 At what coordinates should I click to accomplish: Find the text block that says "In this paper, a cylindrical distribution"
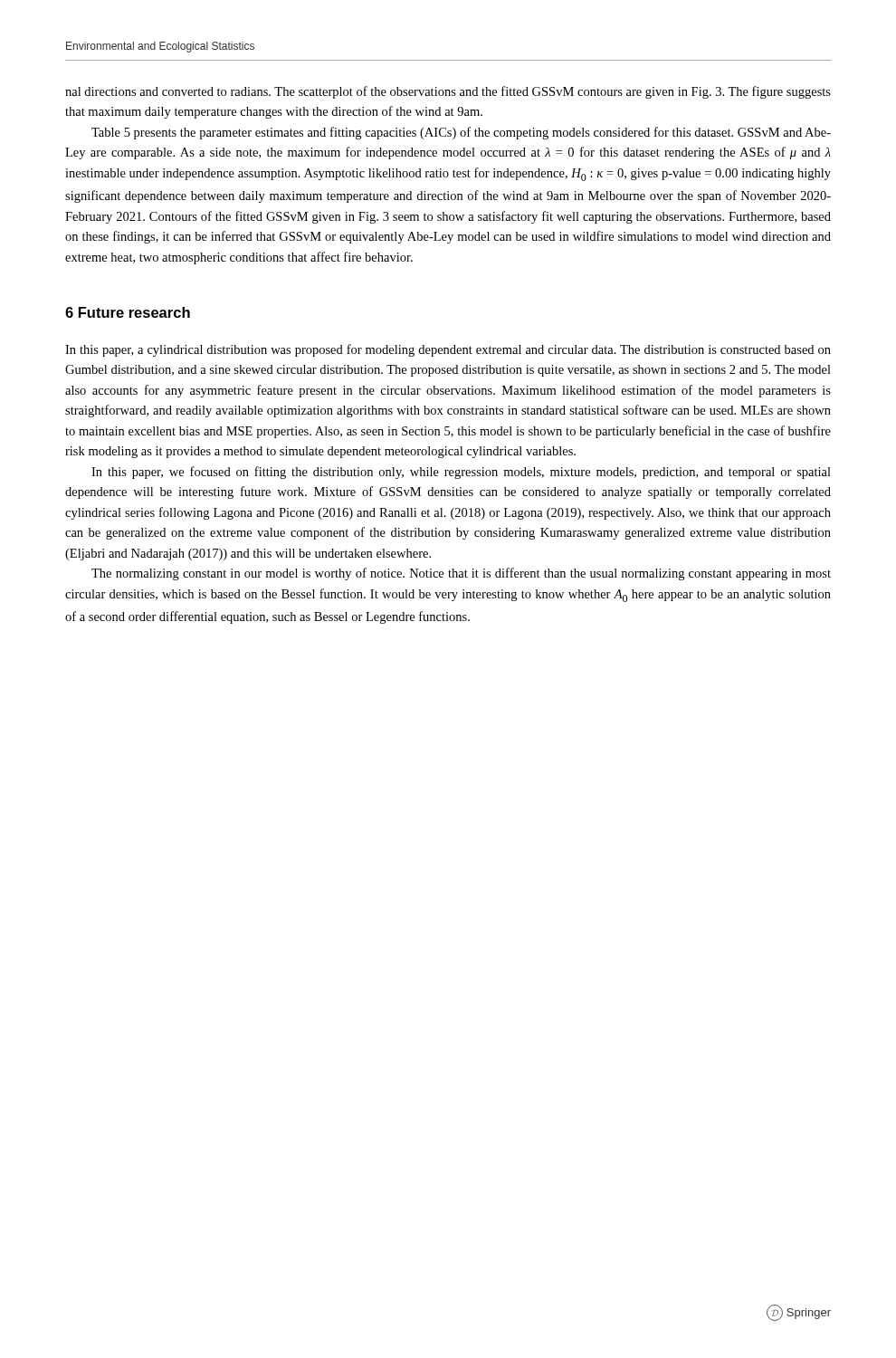[x=448, y=400]
